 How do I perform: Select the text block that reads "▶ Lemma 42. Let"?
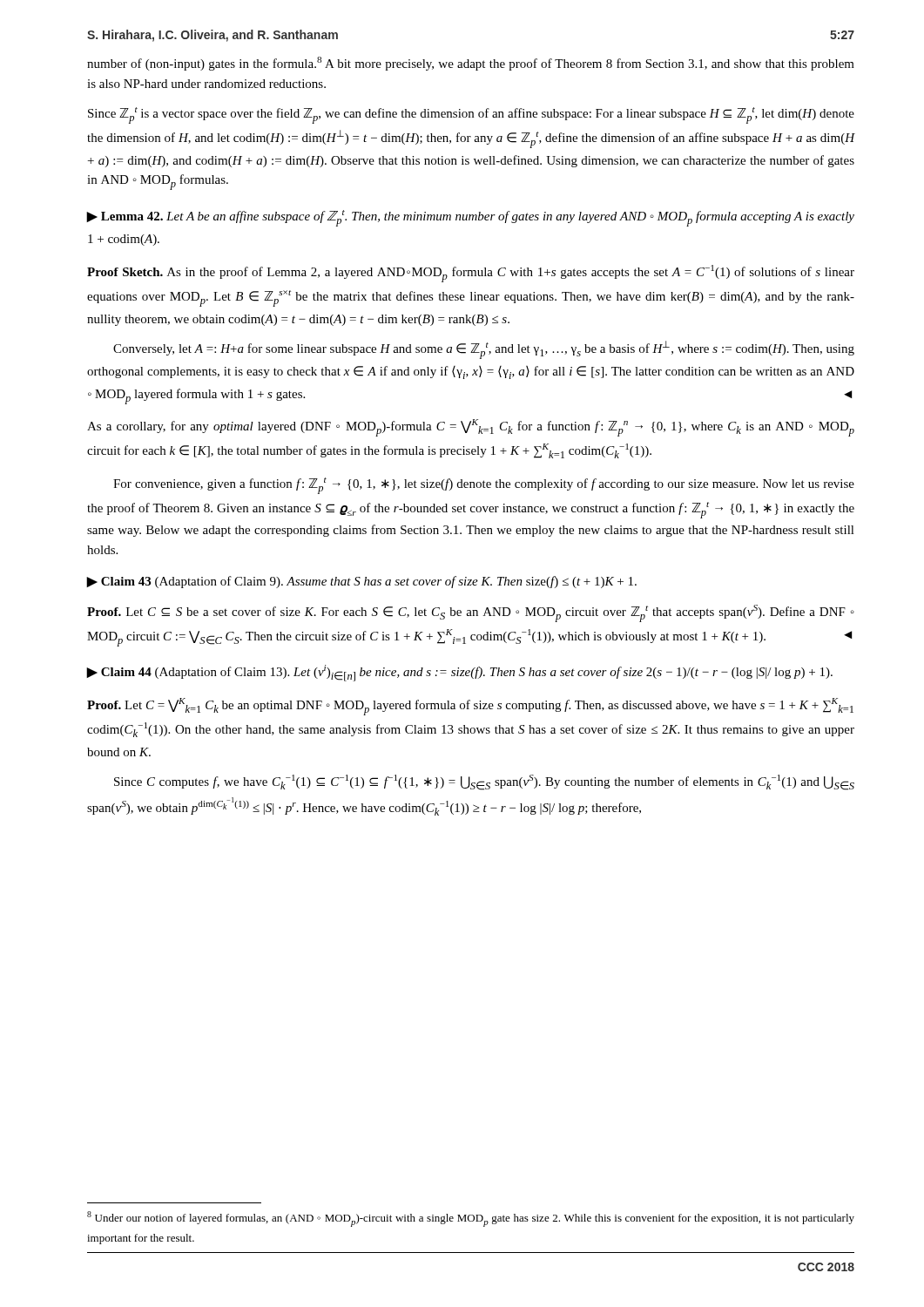(471, 226)
